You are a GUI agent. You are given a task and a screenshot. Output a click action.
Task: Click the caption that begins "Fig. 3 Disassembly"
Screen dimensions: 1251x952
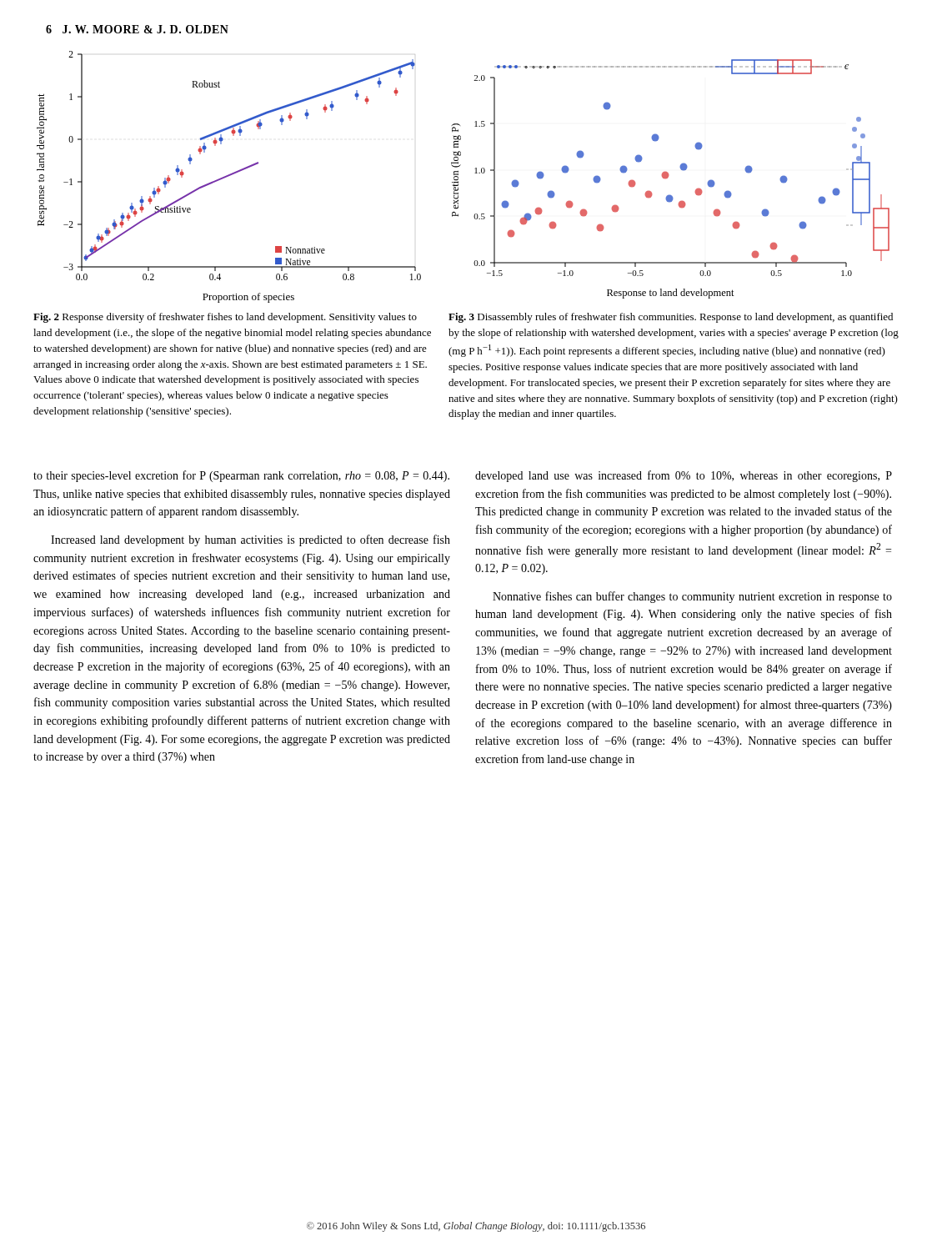tap(673, 365)
